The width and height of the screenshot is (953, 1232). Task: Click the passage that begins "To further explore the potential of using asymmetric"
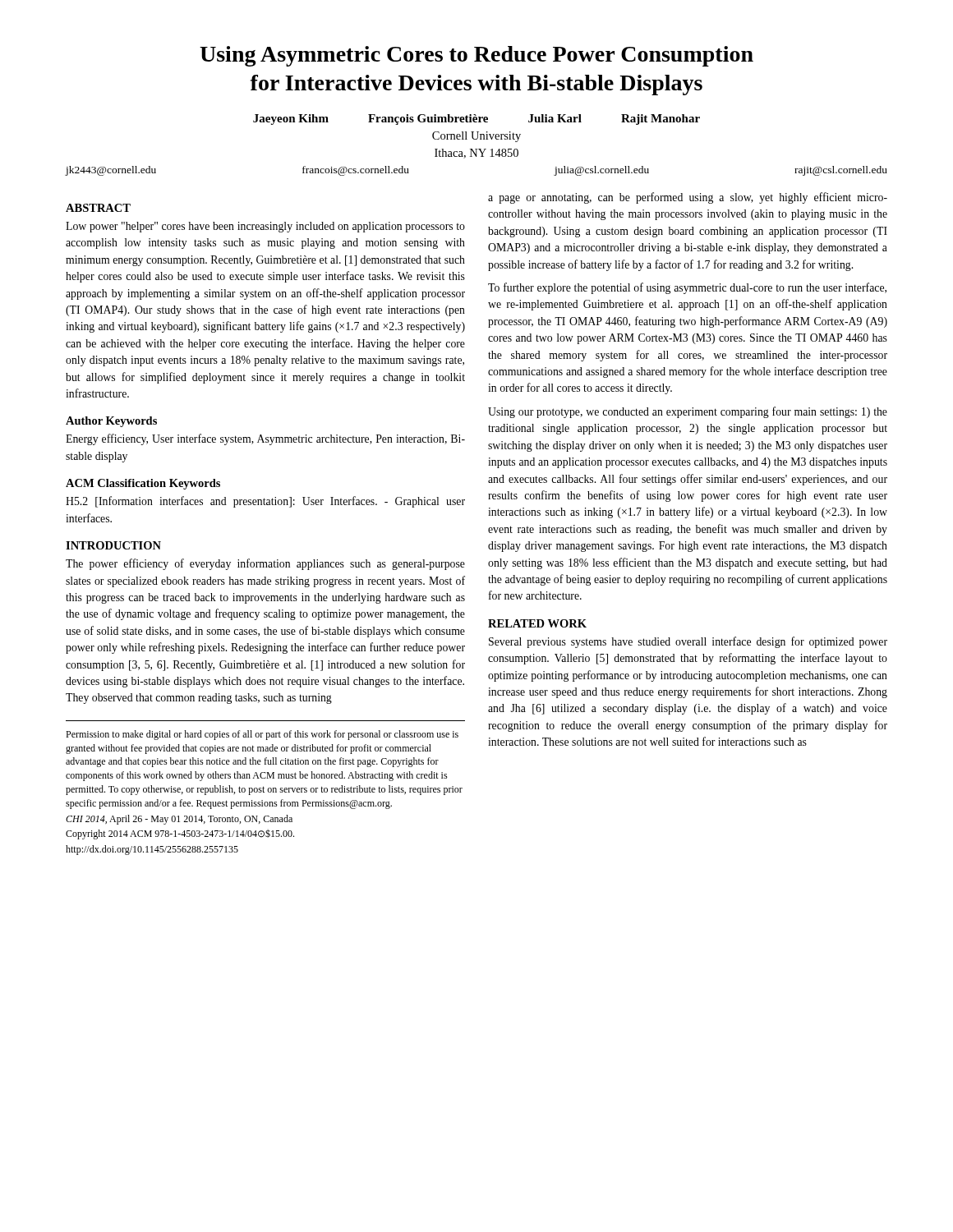688,338
